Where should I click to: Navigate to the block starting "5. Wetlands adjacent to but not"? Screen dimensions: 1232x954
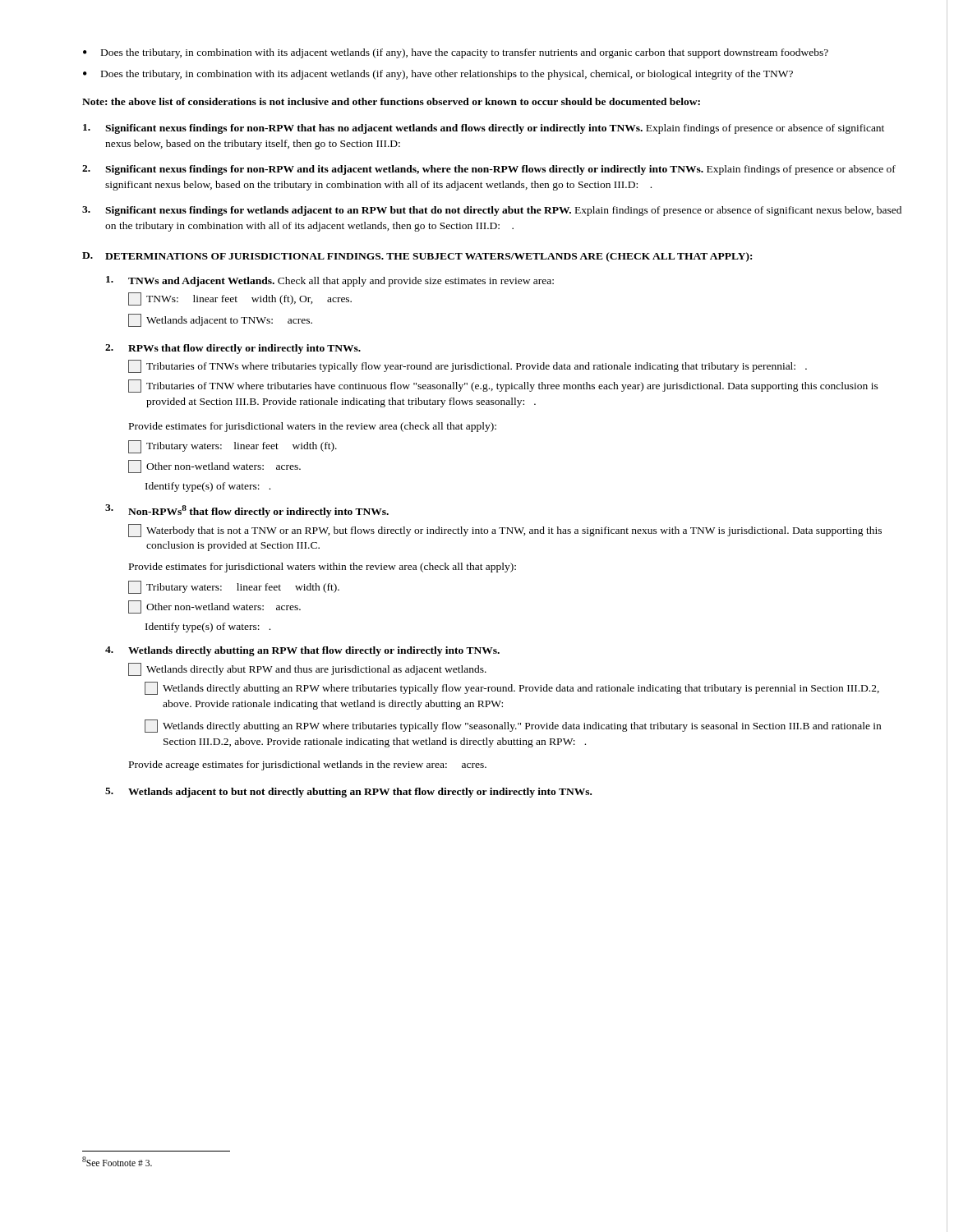(505, 792)
